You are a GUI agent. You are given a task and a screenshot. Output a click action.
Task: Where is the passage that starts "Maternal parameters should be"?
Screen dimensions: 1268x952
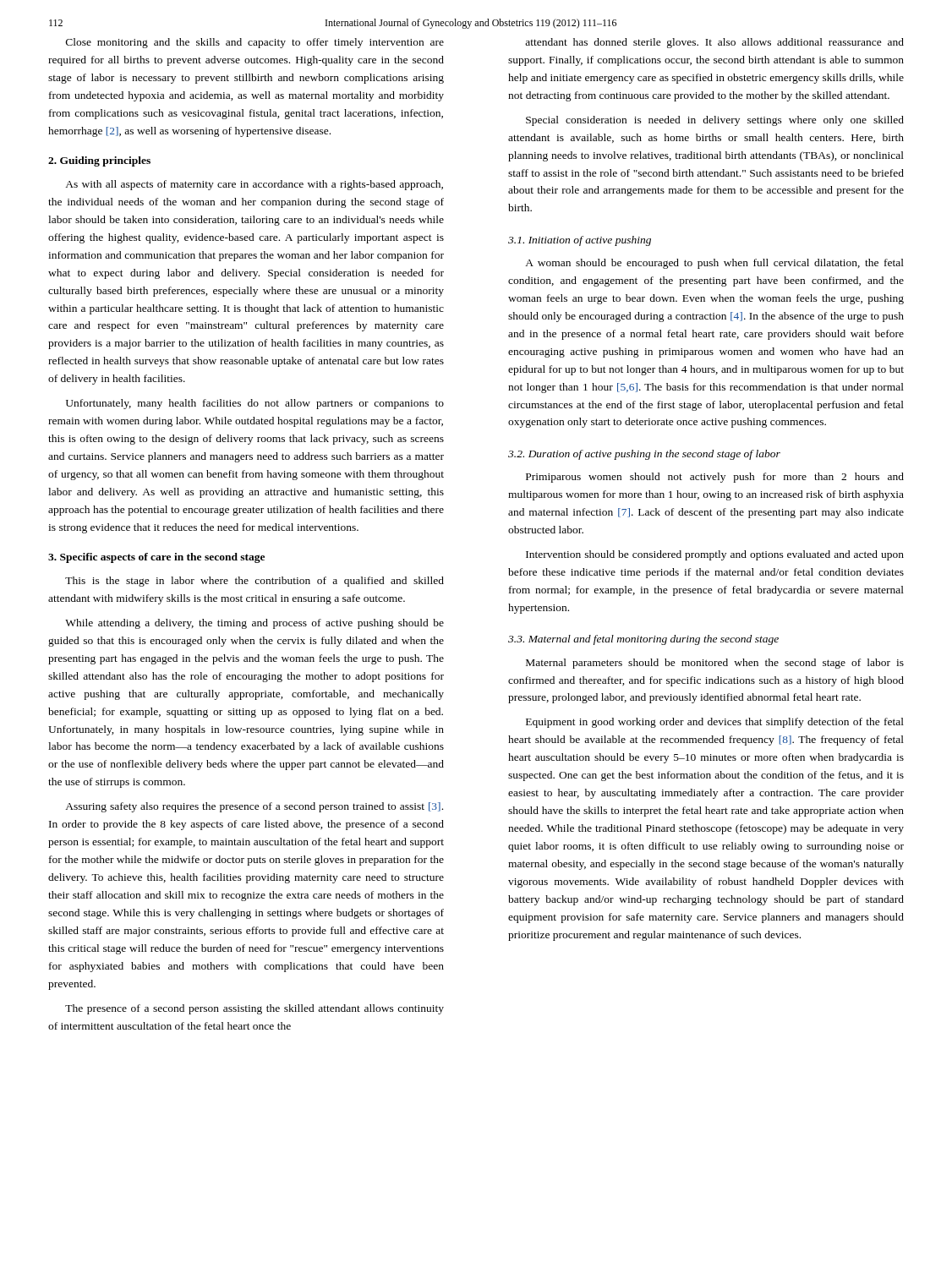[x=706, y=680]
